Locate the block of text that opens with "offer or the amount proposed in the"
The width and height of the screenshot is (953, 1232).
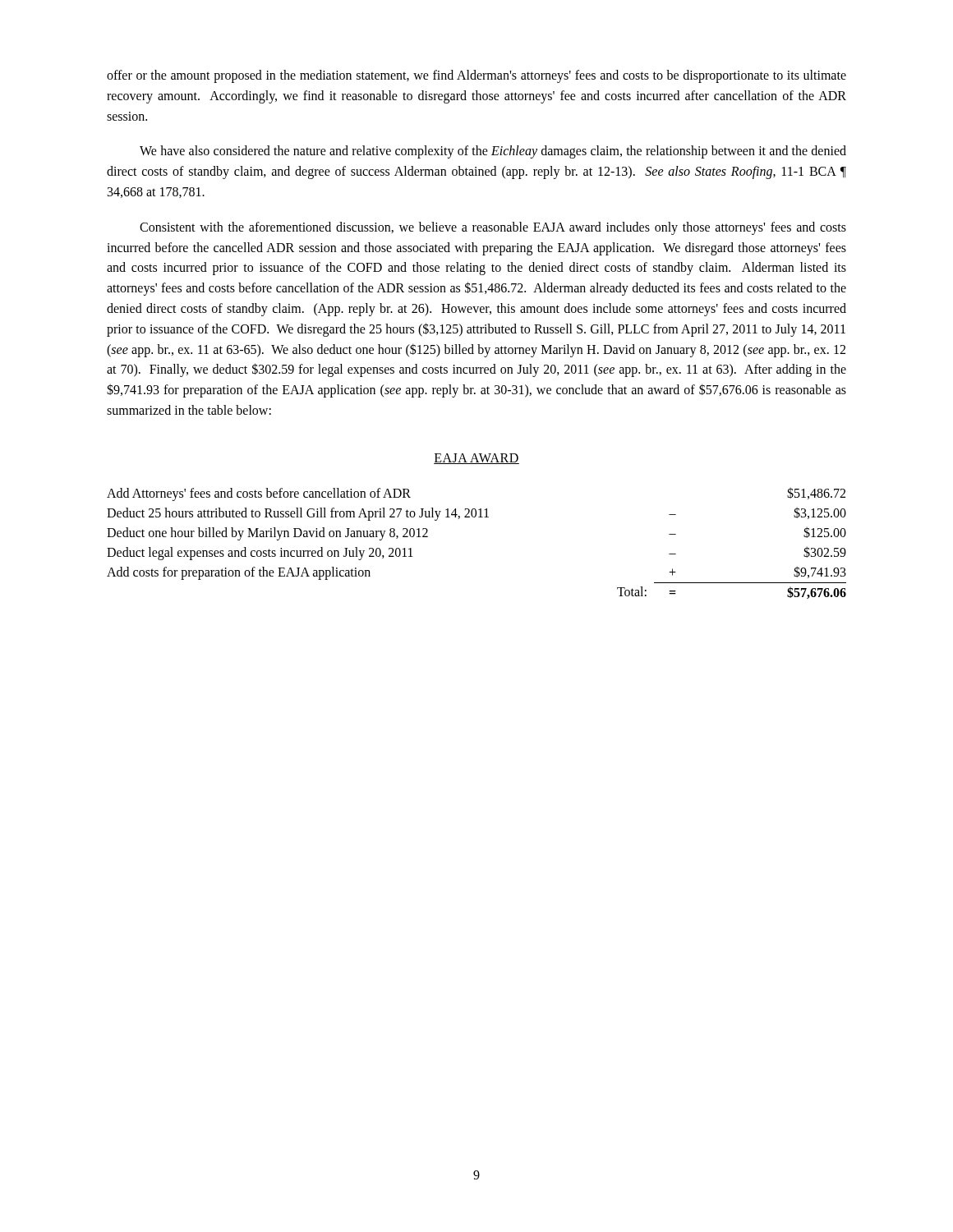pos(476,95)
